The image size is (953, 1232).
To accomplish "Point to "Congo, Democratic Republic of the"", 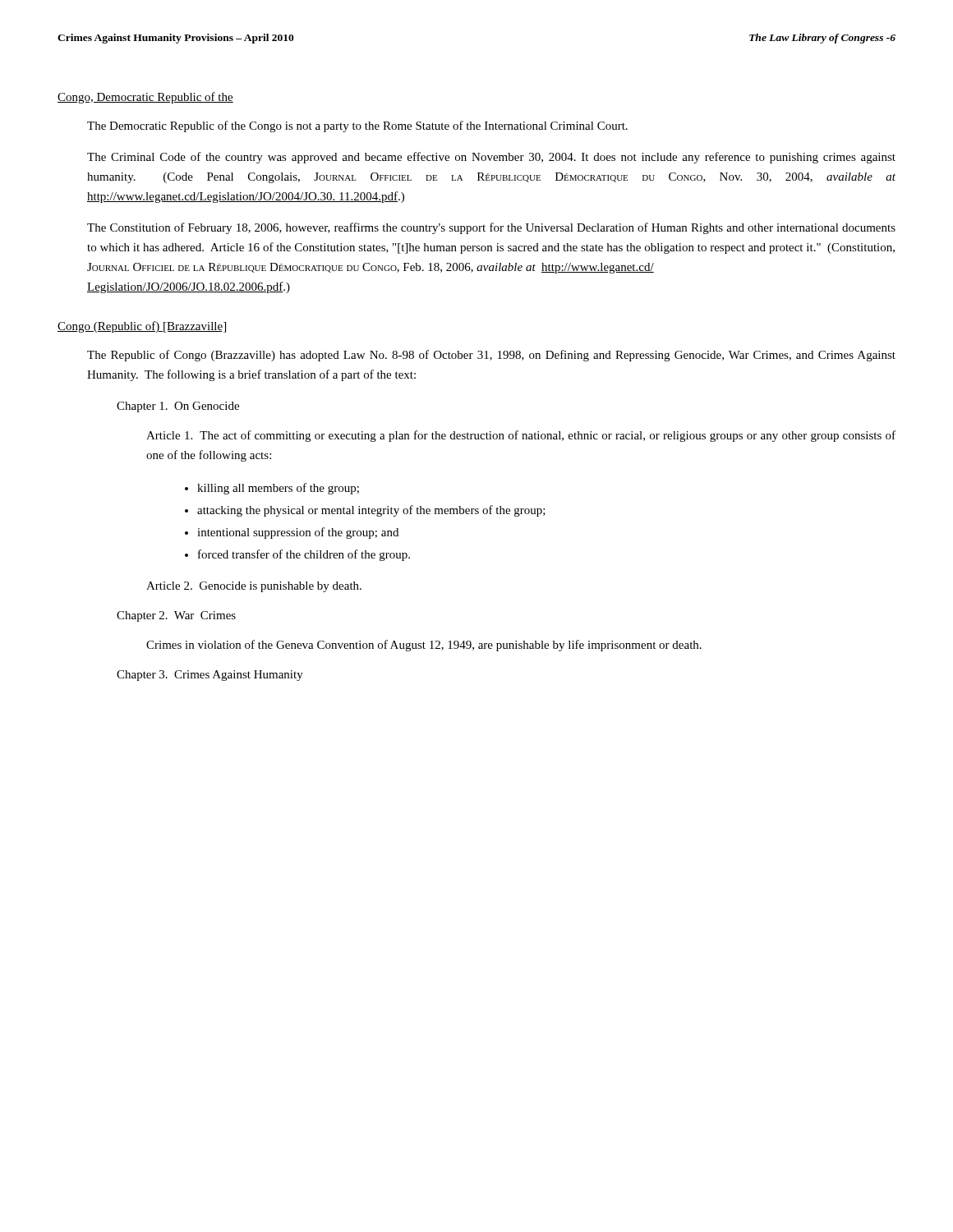I will 145,97.
